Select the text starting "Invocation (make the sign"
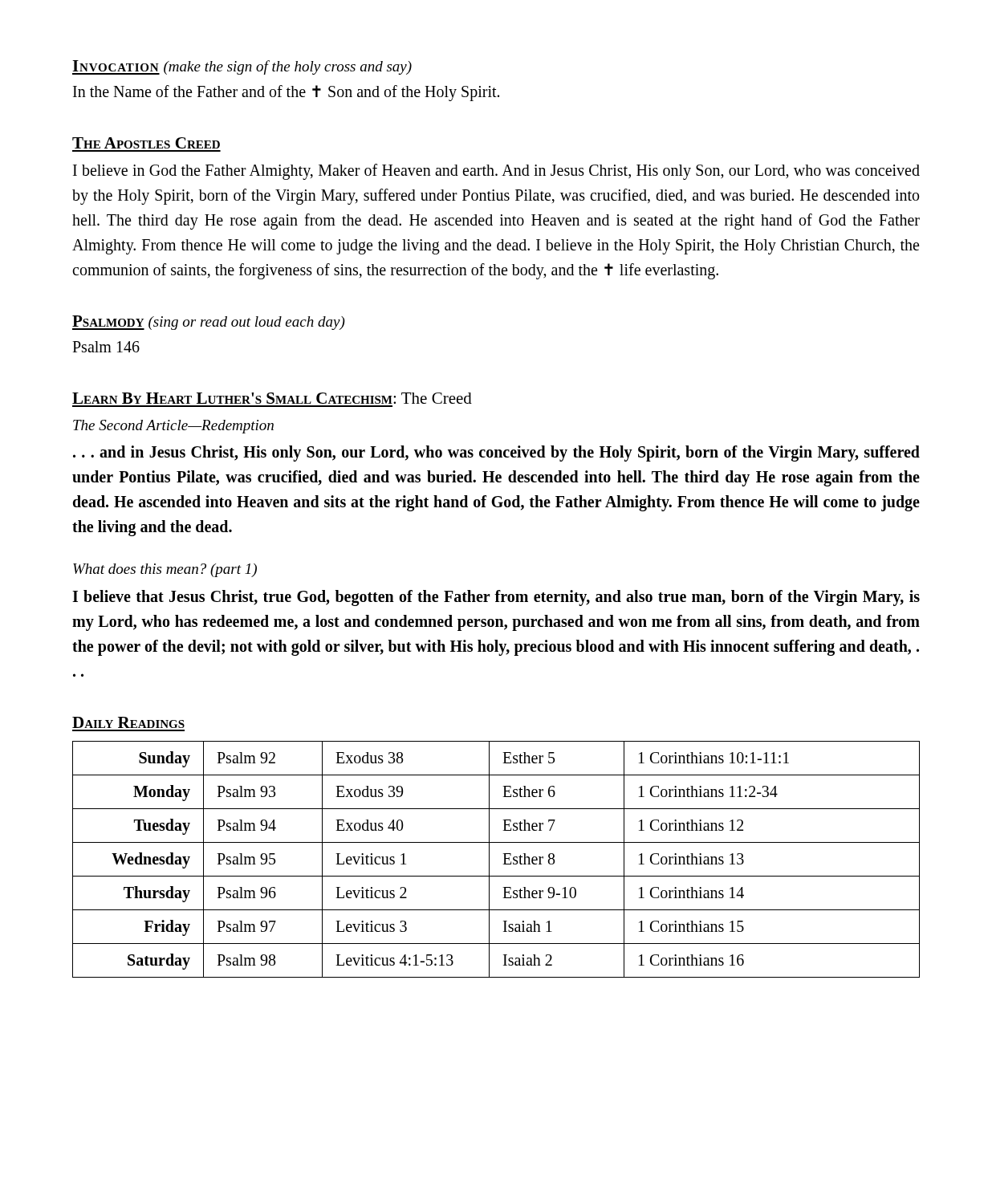Viewport: 992px width, 1204px height. coord(242,66)
